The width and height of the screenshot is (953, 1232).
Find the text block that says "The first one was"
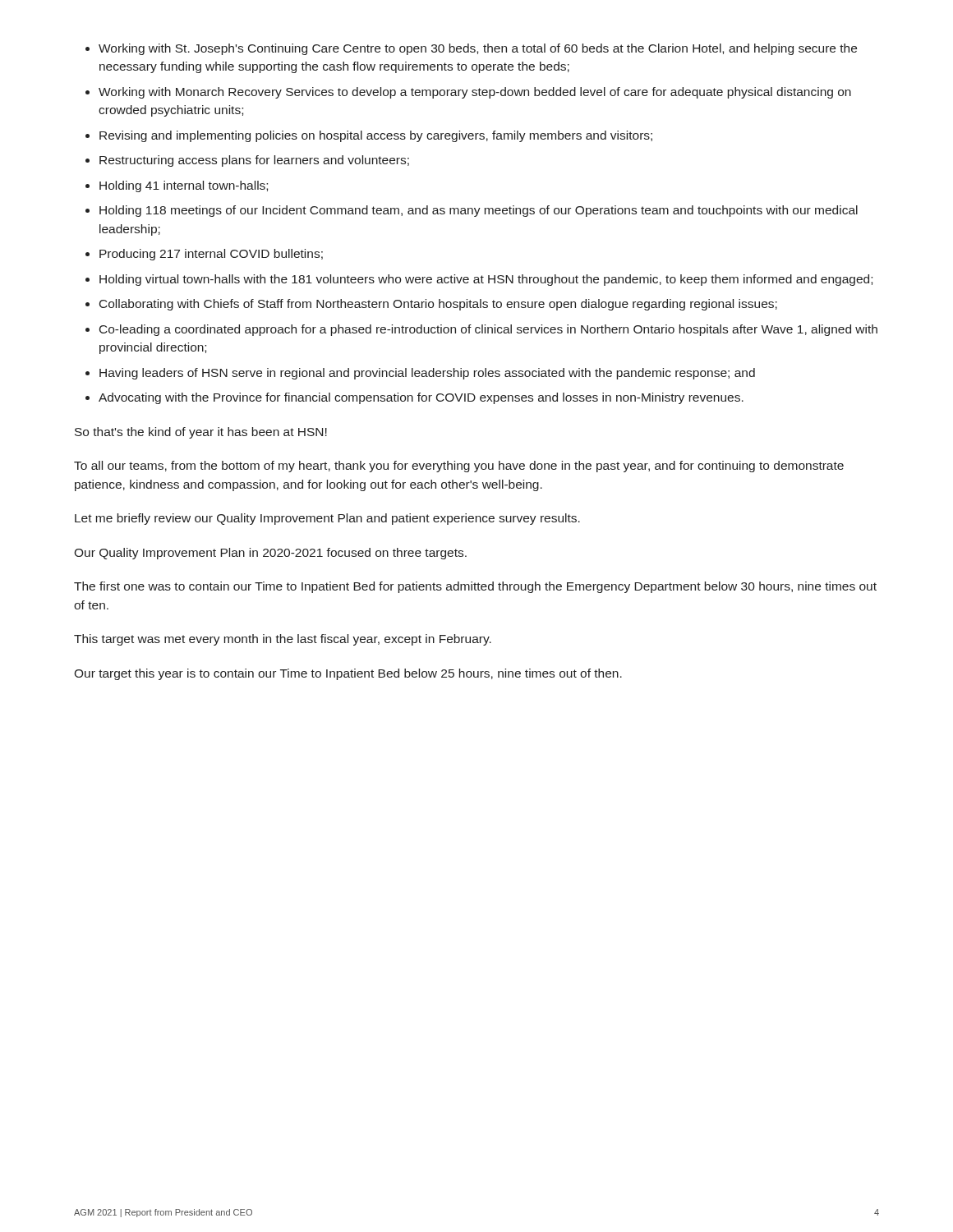(x=475, y=595)
